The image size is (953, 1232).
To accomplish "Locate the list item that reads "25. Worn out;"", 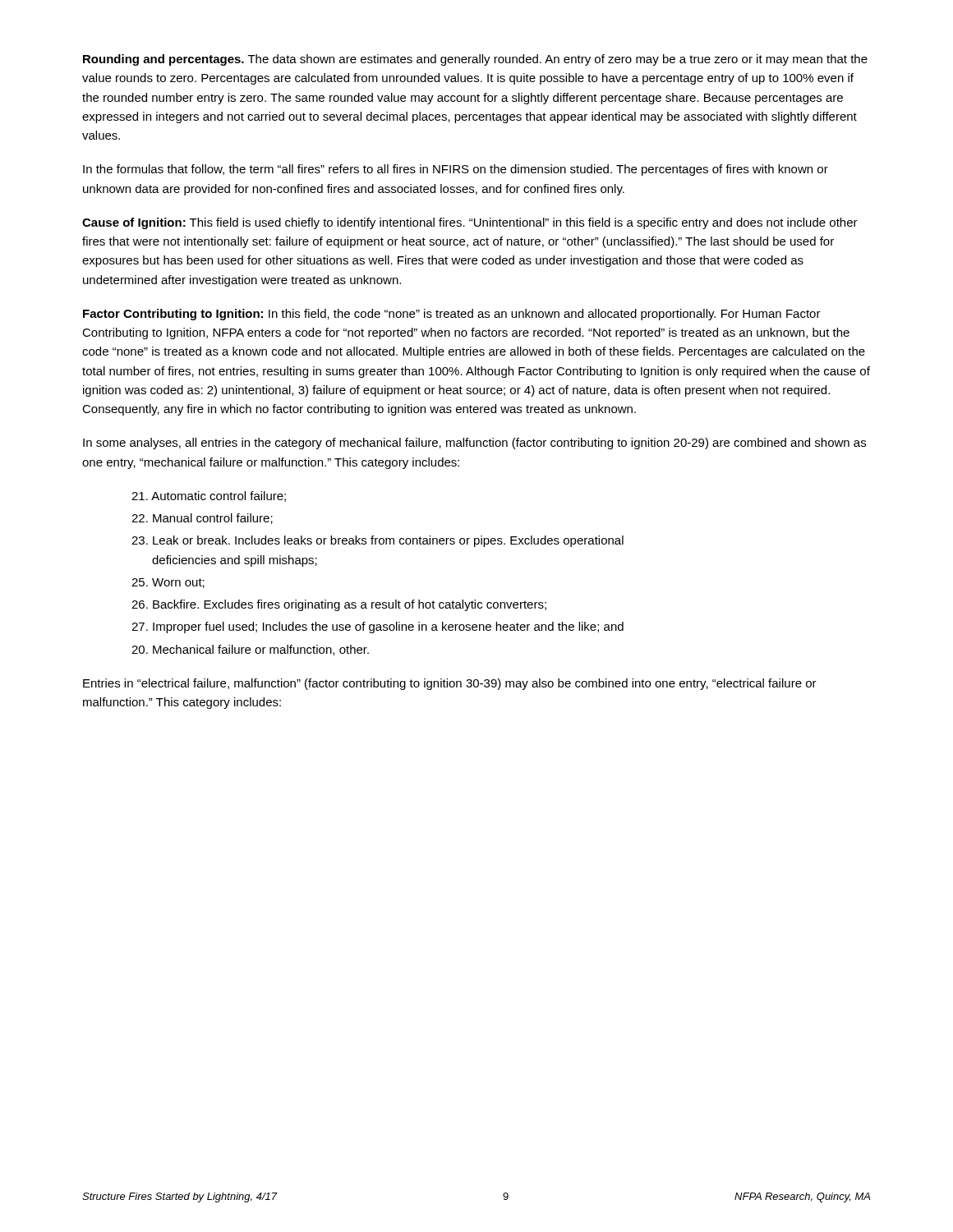I will point(168,582).
